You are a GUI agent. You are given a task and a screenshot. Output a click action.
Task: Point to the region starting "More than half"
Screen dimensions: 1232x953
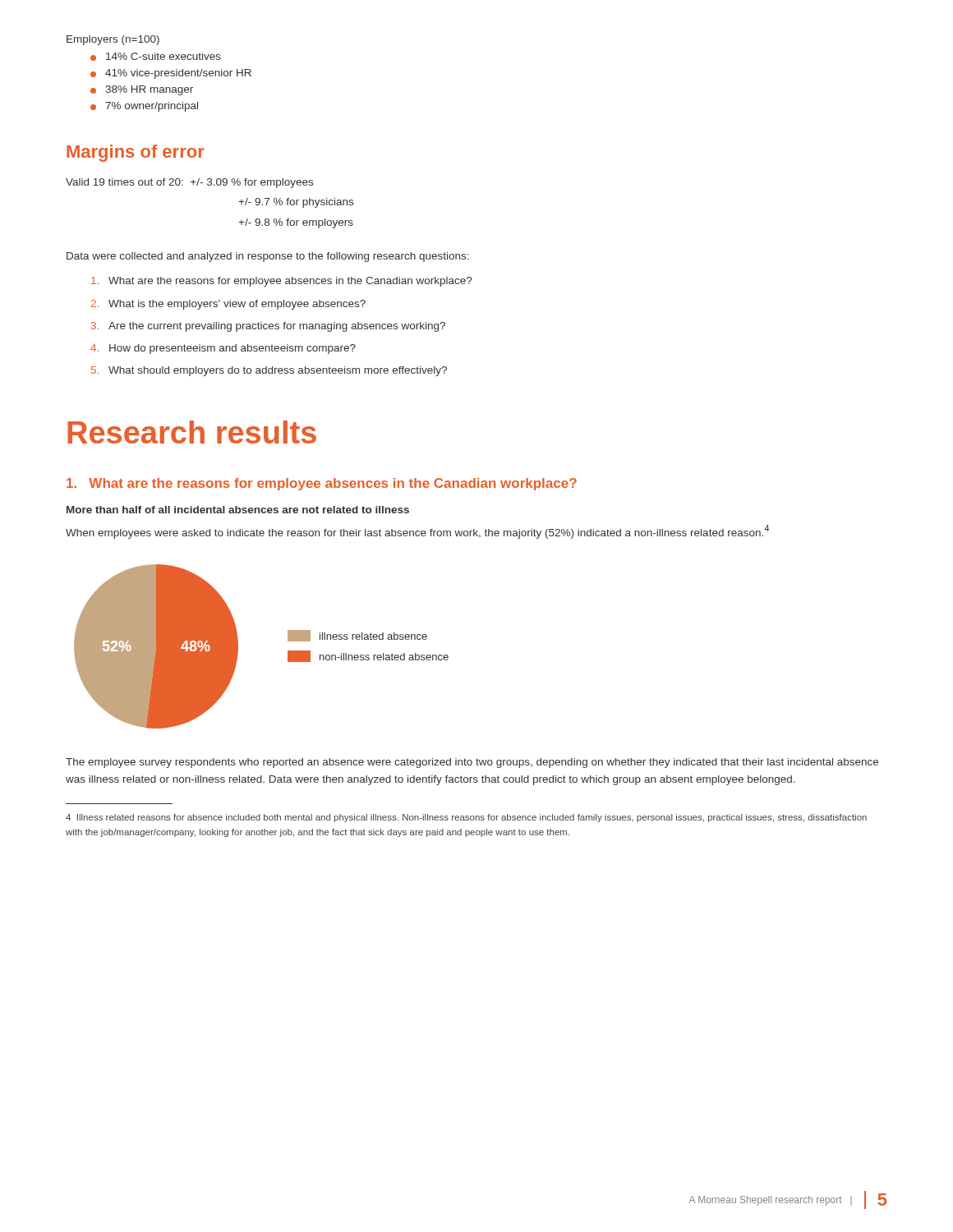[x=238, y=509]
